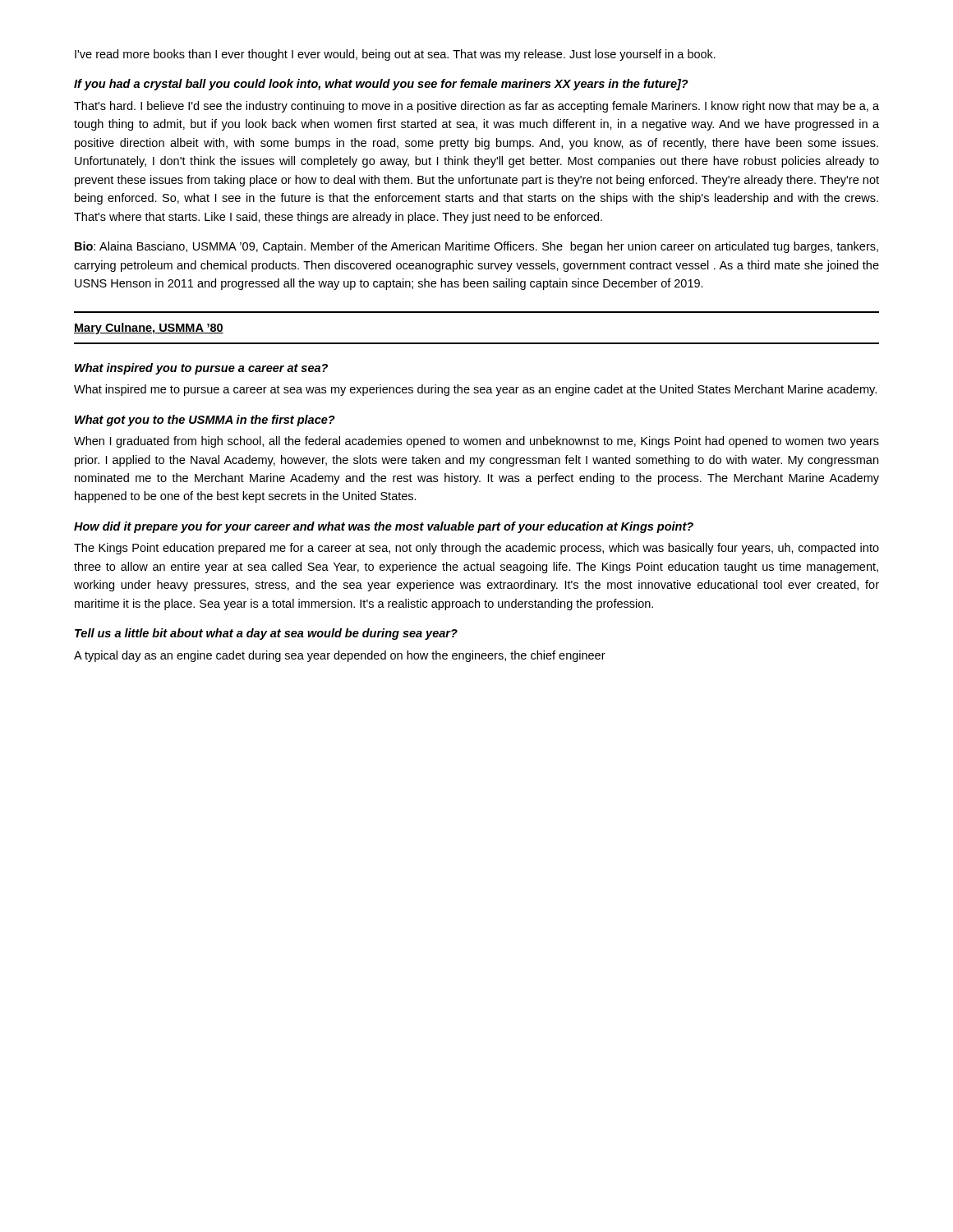Click on the text starting "Bio: Alaina Basciano, USMMA ’09,"

(476, 265)
